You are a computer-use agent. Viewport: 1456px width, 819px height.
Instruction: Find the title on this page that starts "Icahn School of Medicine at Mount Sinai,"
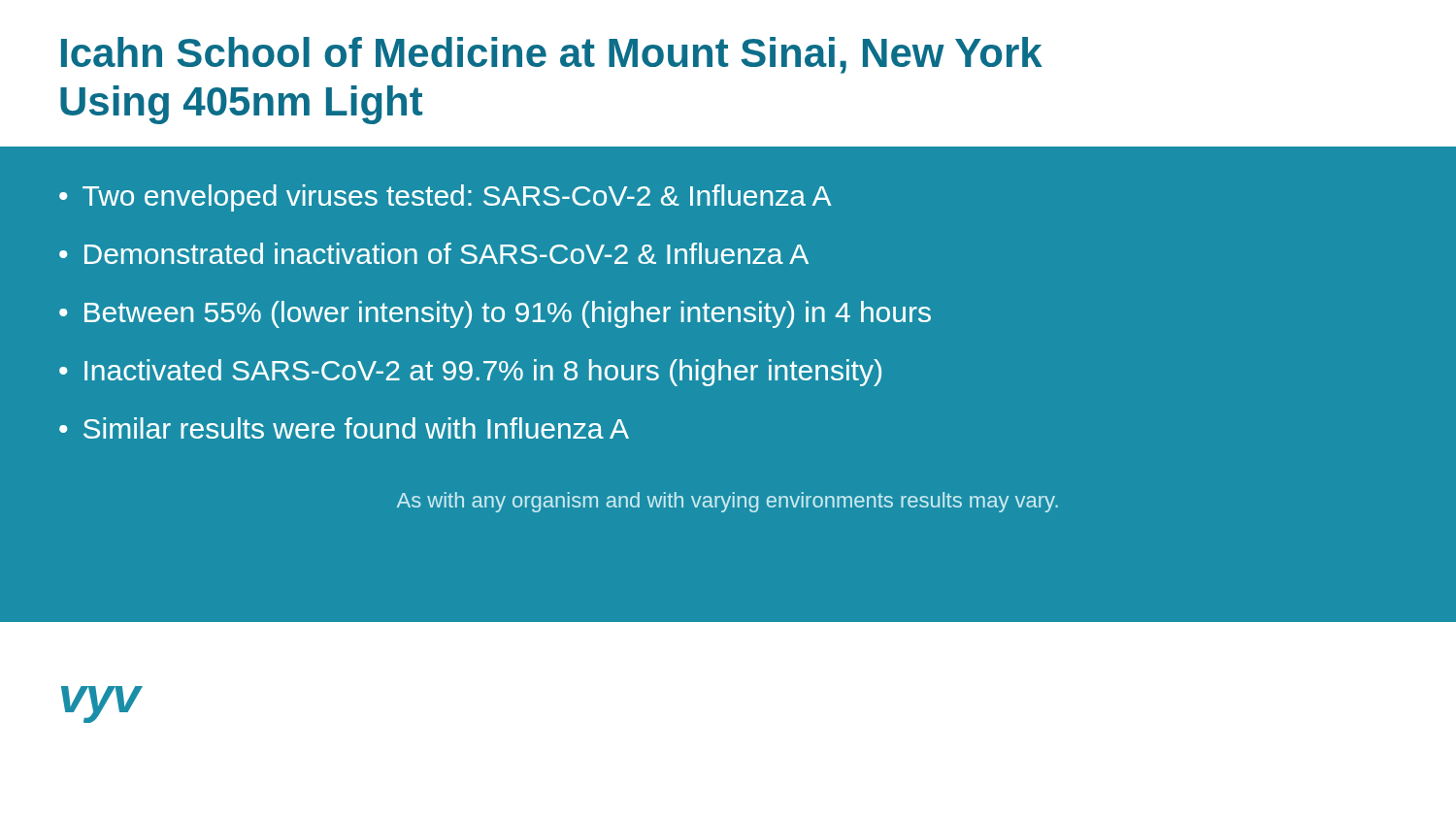[x=728, y=78]
